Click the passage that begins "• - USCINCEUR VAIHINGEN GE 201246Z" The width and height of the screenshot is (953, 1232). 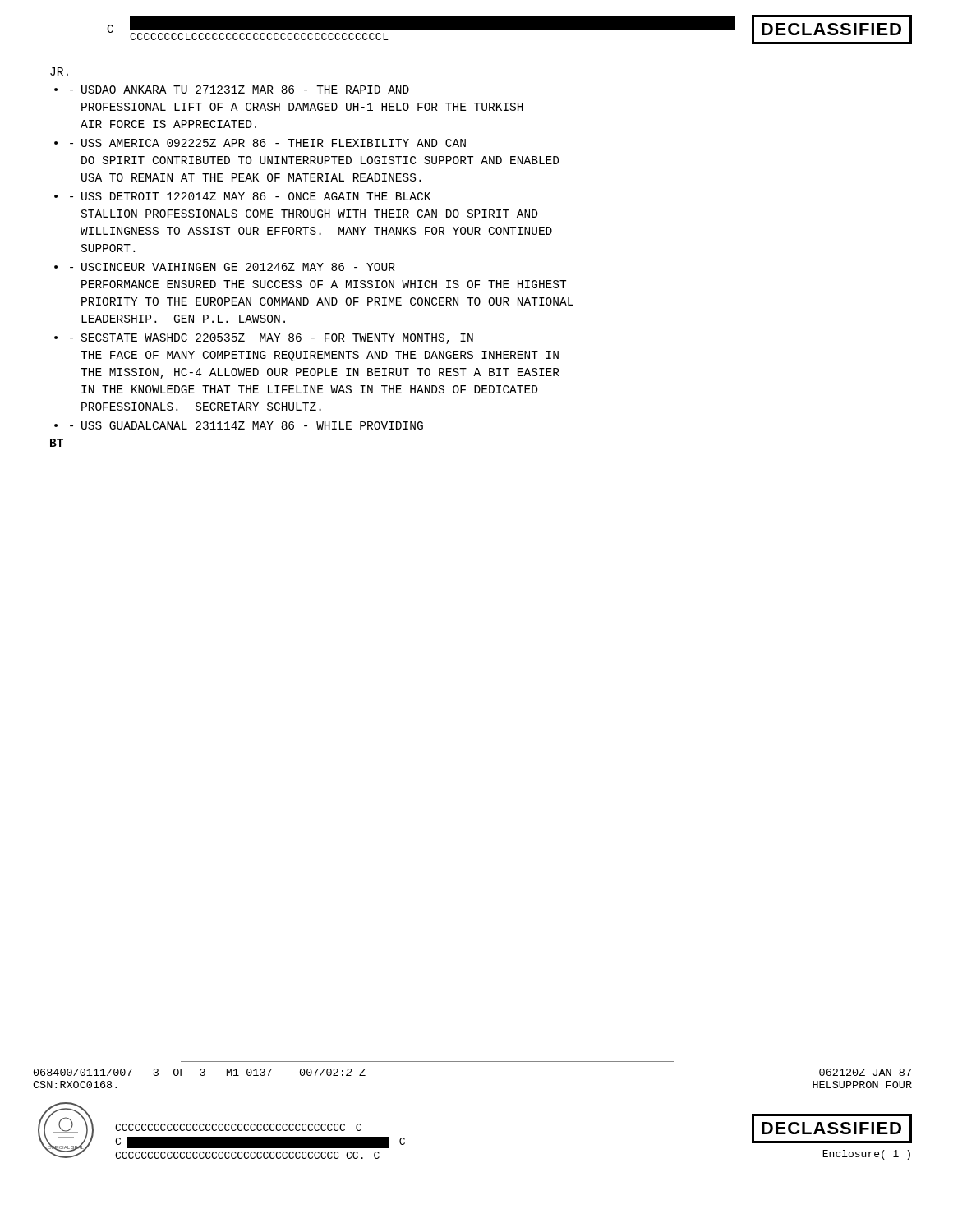[312, 294]
